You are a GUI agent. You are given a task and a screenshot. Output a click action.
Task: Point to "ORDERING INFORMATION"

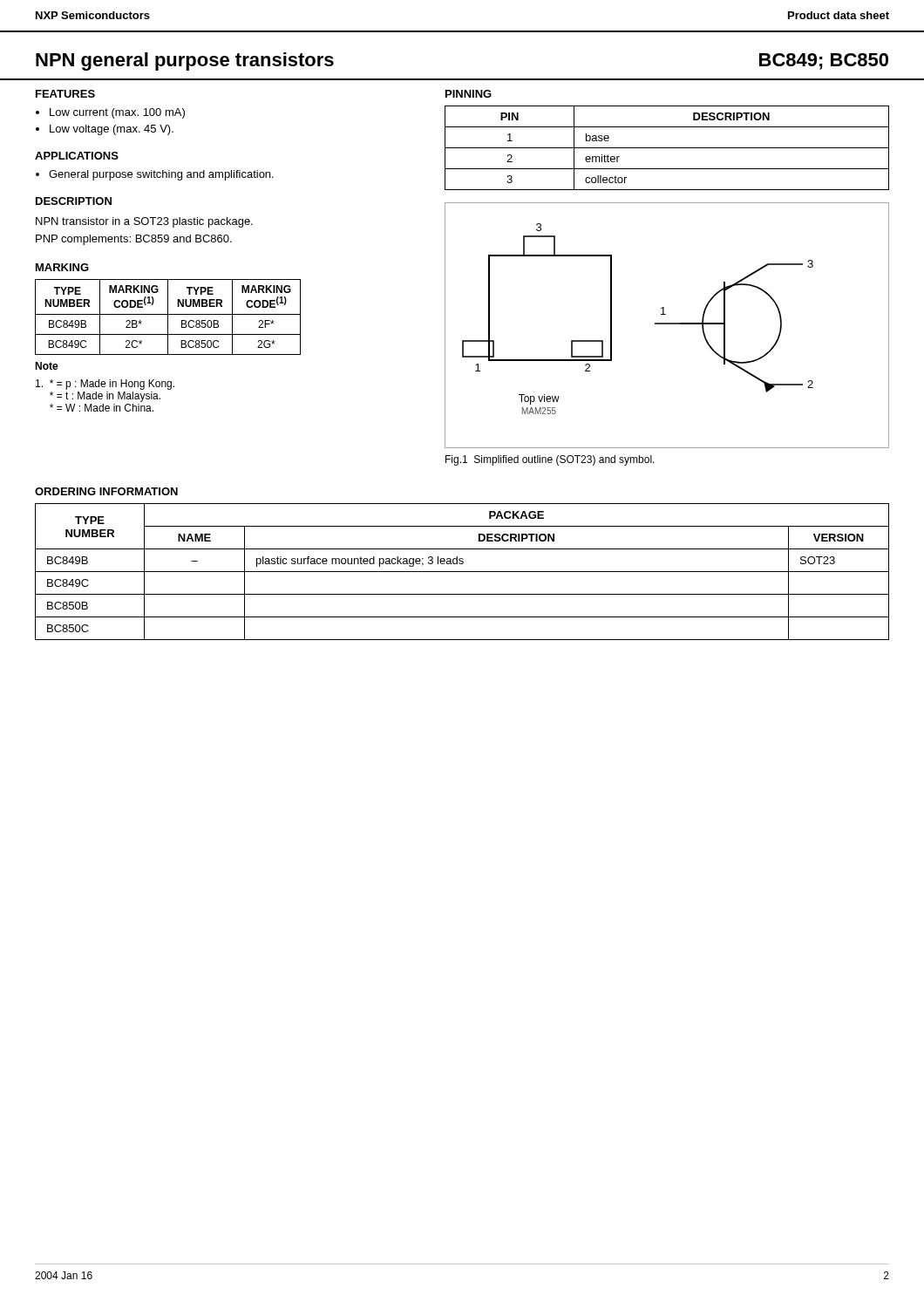(107, 491)
